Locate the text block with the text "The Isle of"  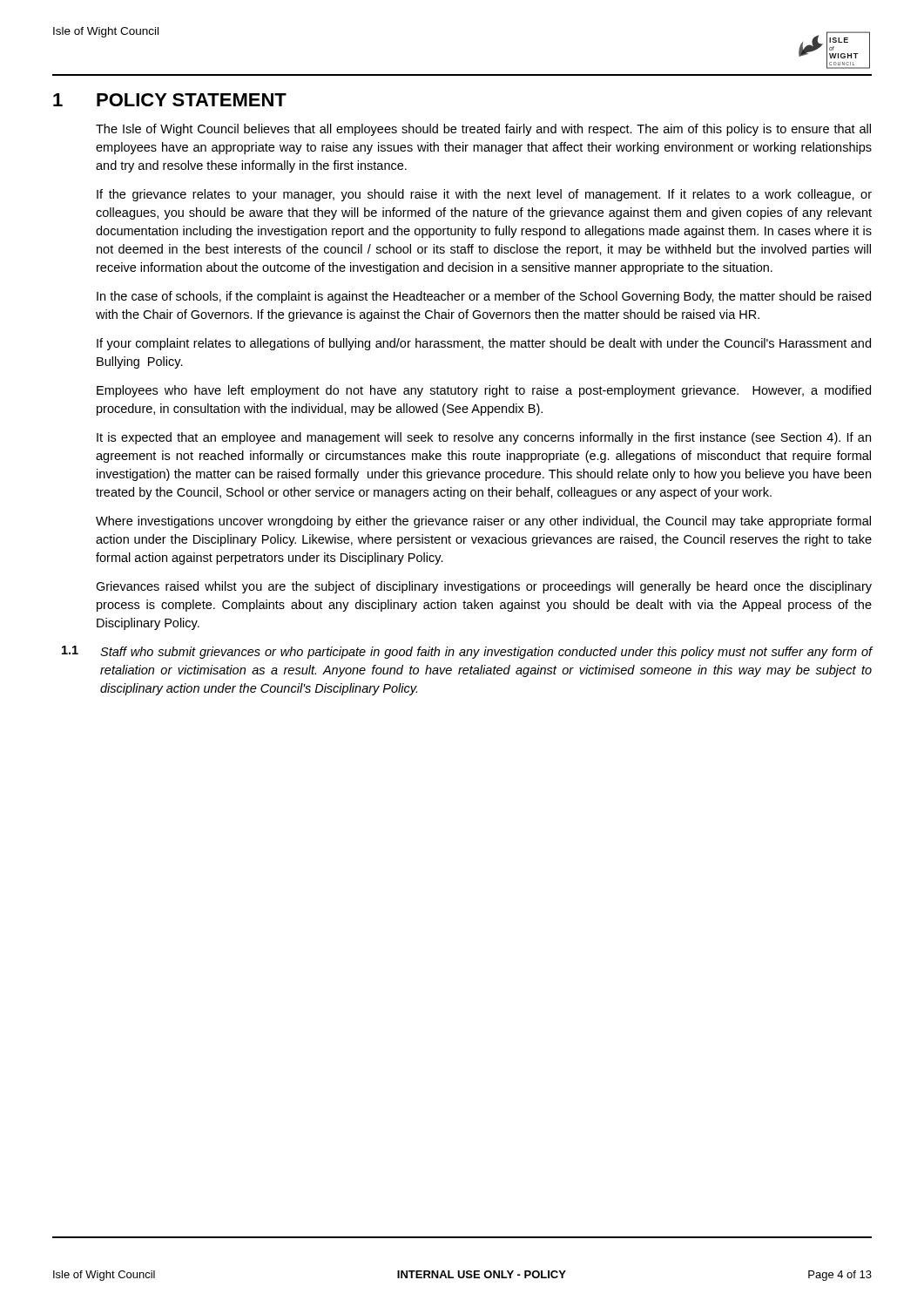(484, 147)
